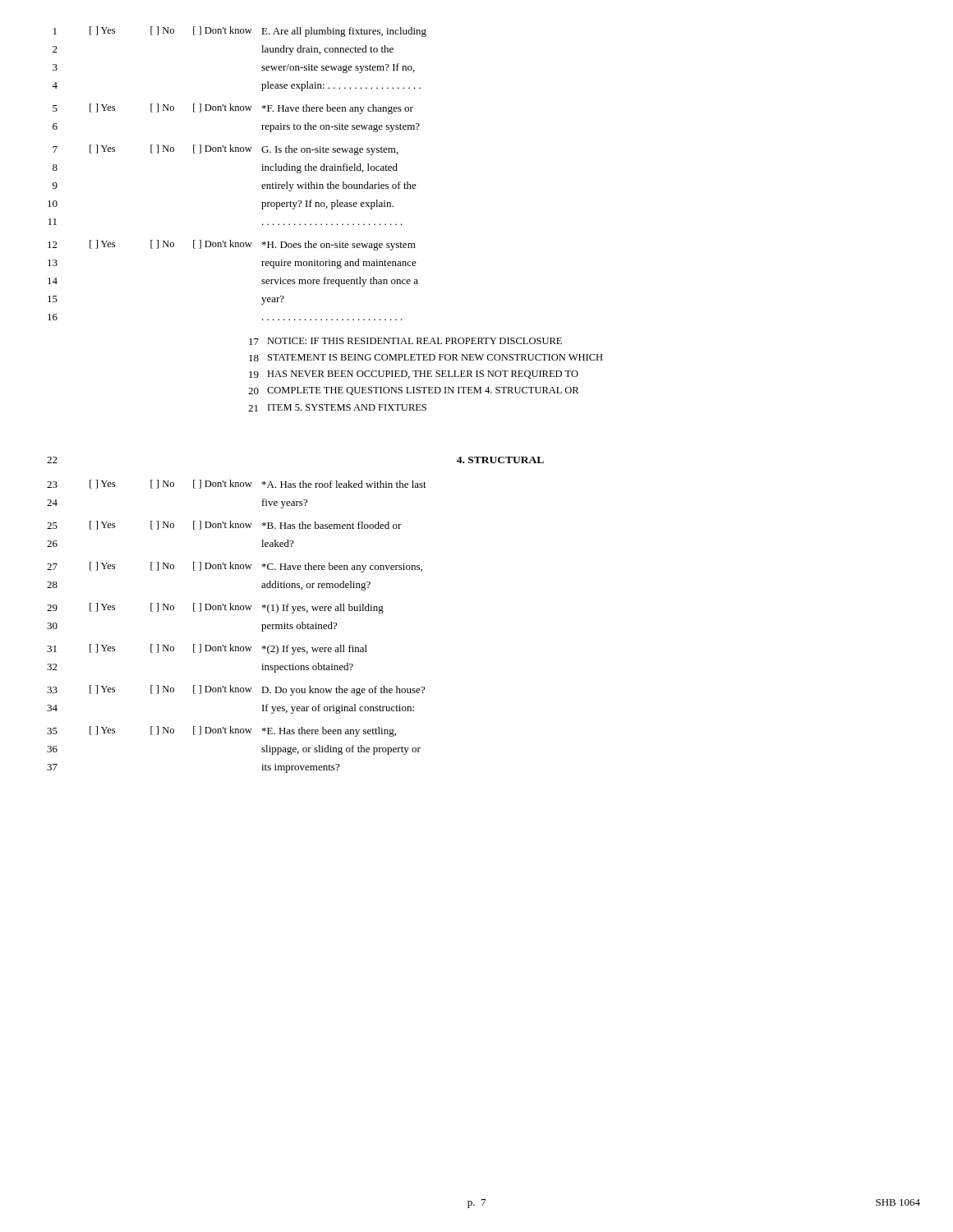Locate the list item that reads "7 [ ] Yes"

226,150
